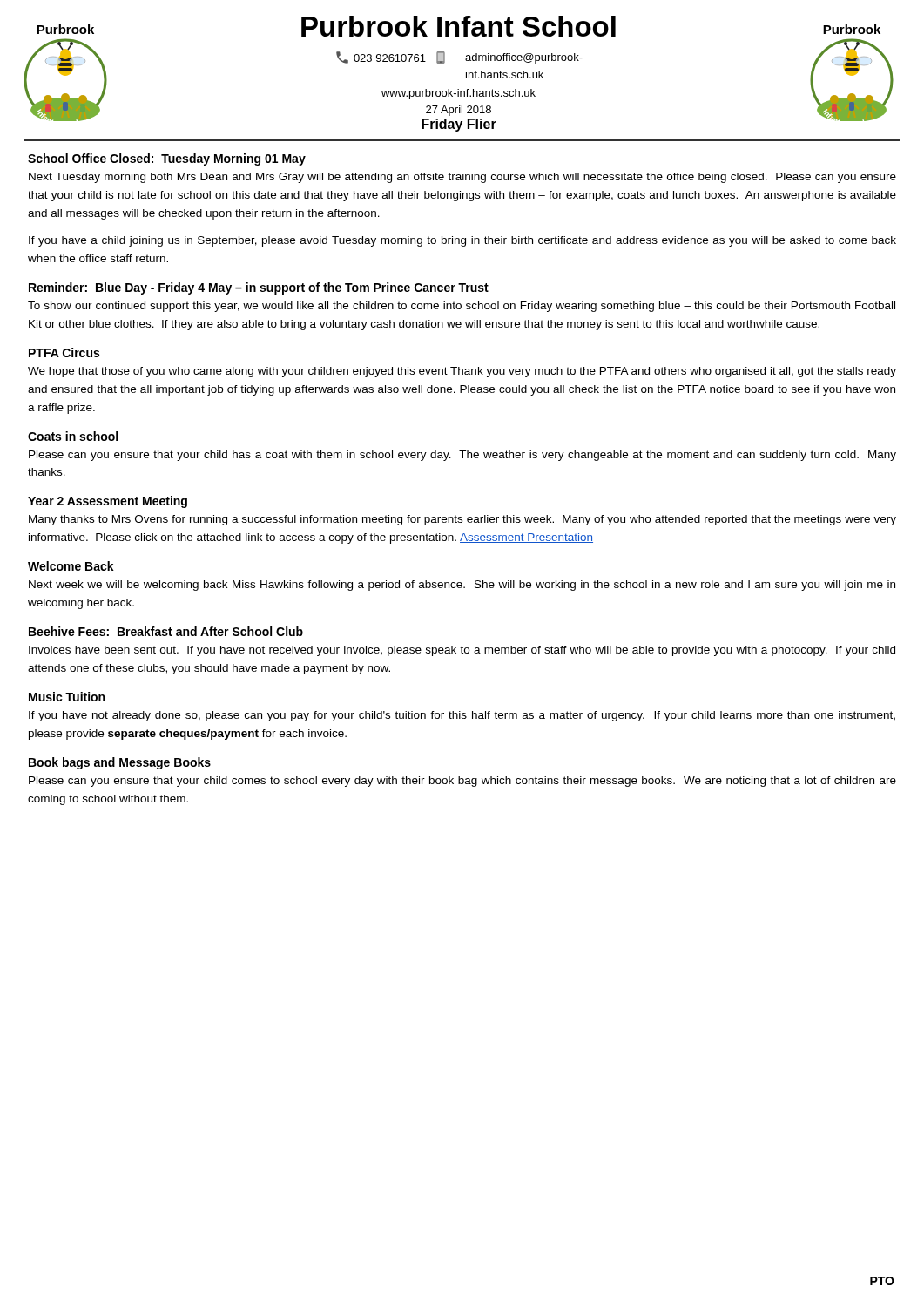Click where it says "Coats in school"
The width and height of the screenshot is (924, 1307).
tap(73, 436)
